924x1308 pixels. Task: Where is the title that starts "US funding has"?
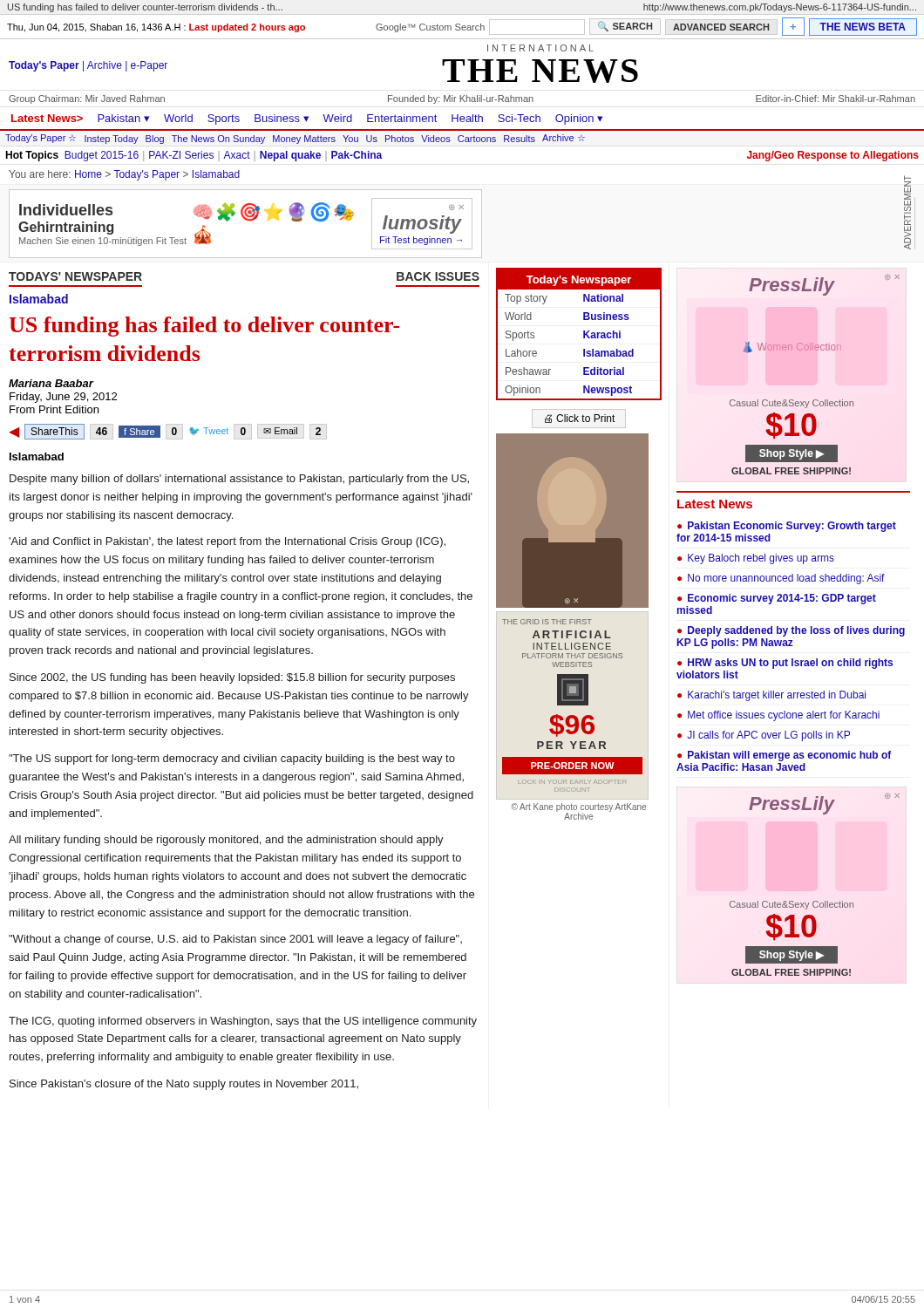click(205, 339)
